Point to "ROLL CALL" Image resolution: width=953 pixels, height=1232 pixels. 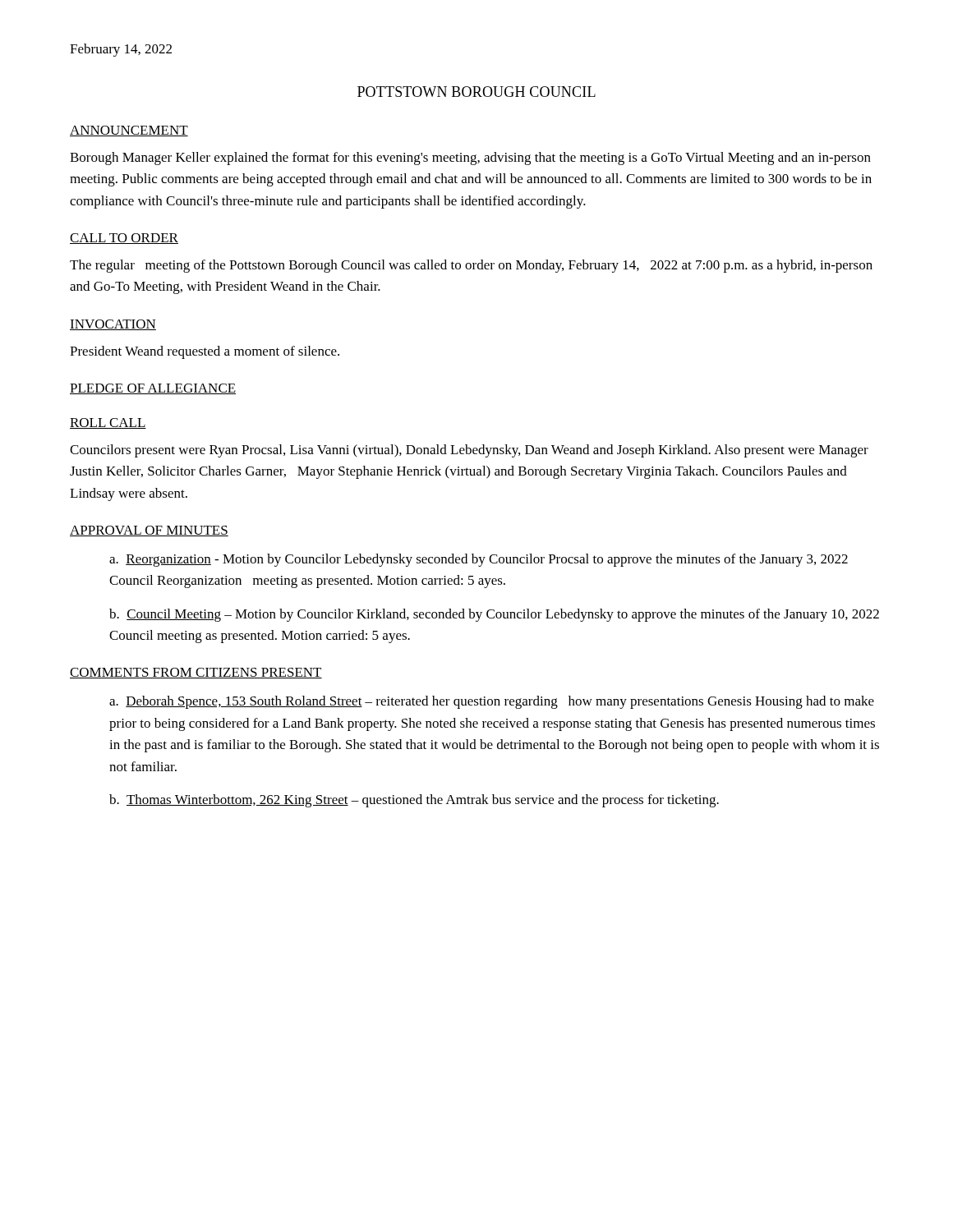click(x=108, y=423)
